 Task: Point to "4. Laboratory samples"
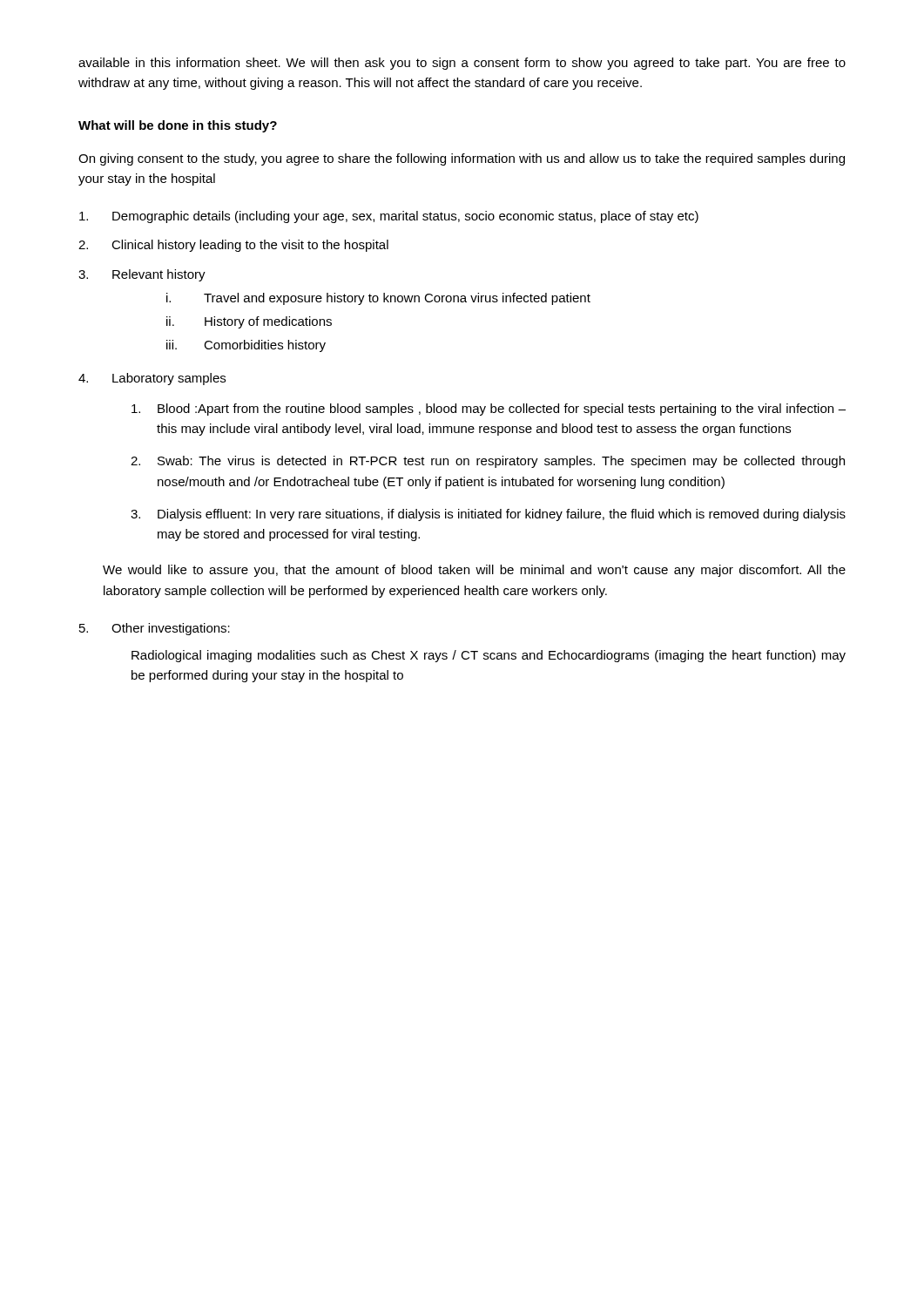152,379
